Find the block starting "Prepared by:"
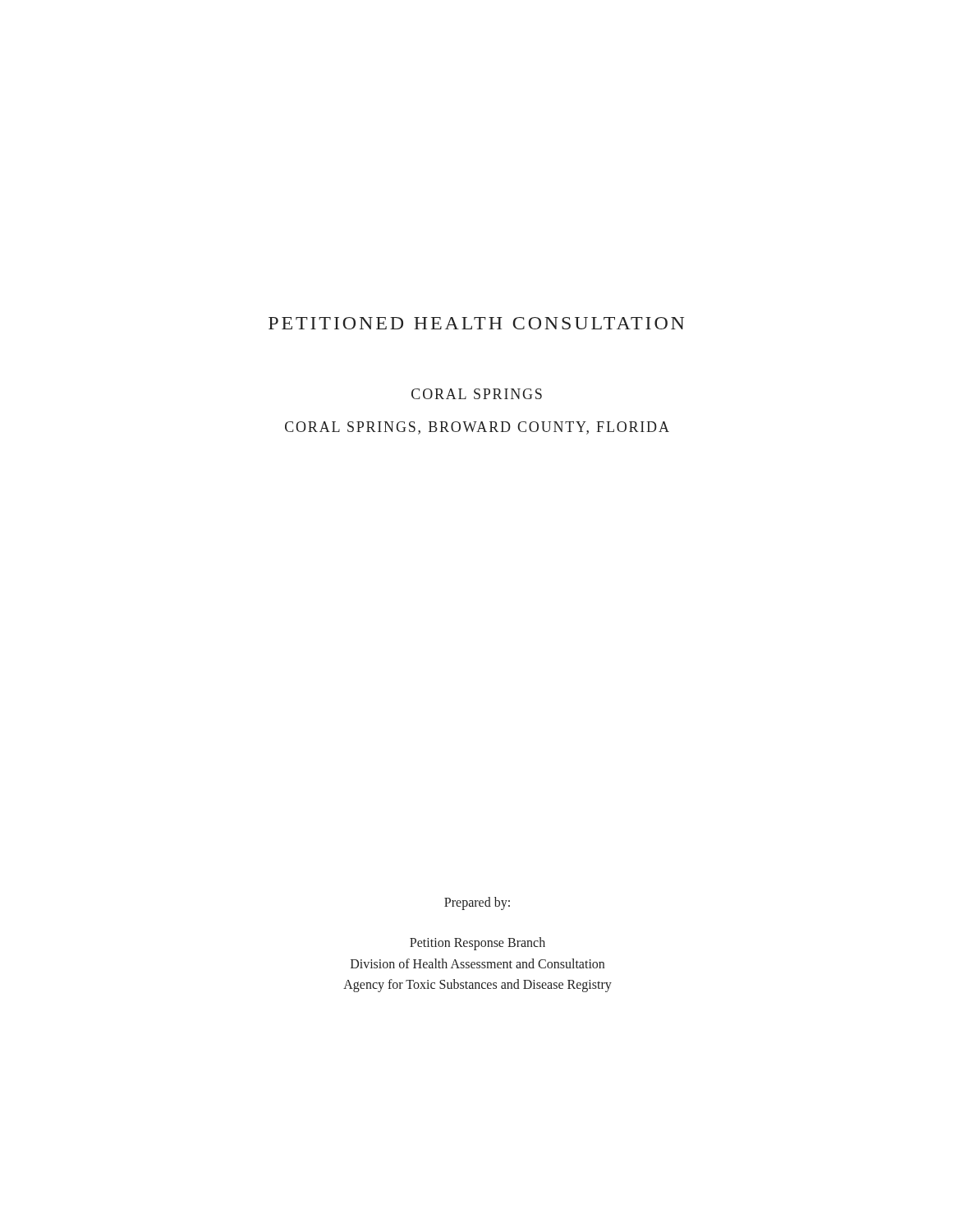 pos(478,902)
